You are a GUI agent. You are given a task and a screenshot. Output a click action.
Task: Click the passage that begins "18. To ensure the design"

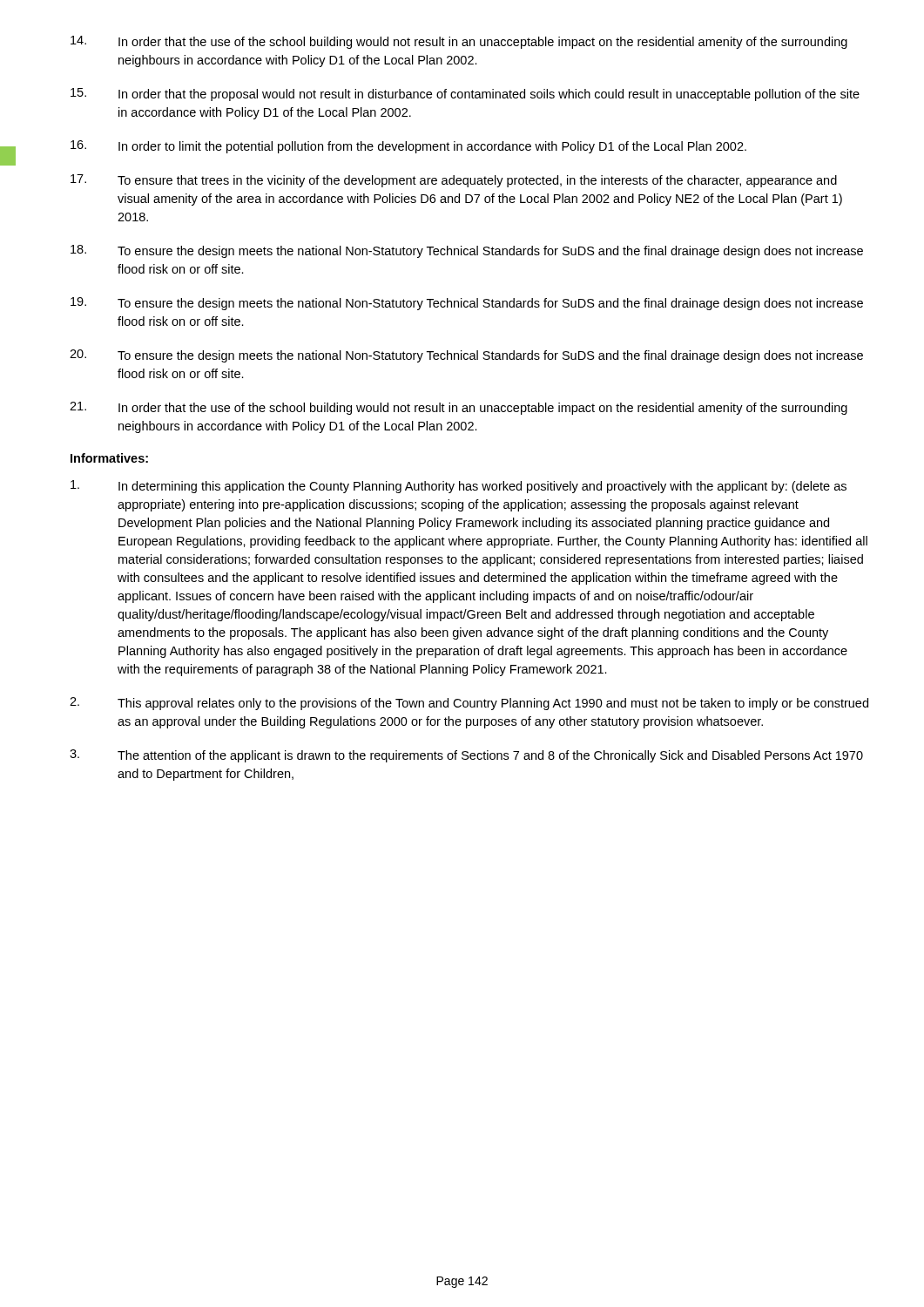(x=471, y=261)
